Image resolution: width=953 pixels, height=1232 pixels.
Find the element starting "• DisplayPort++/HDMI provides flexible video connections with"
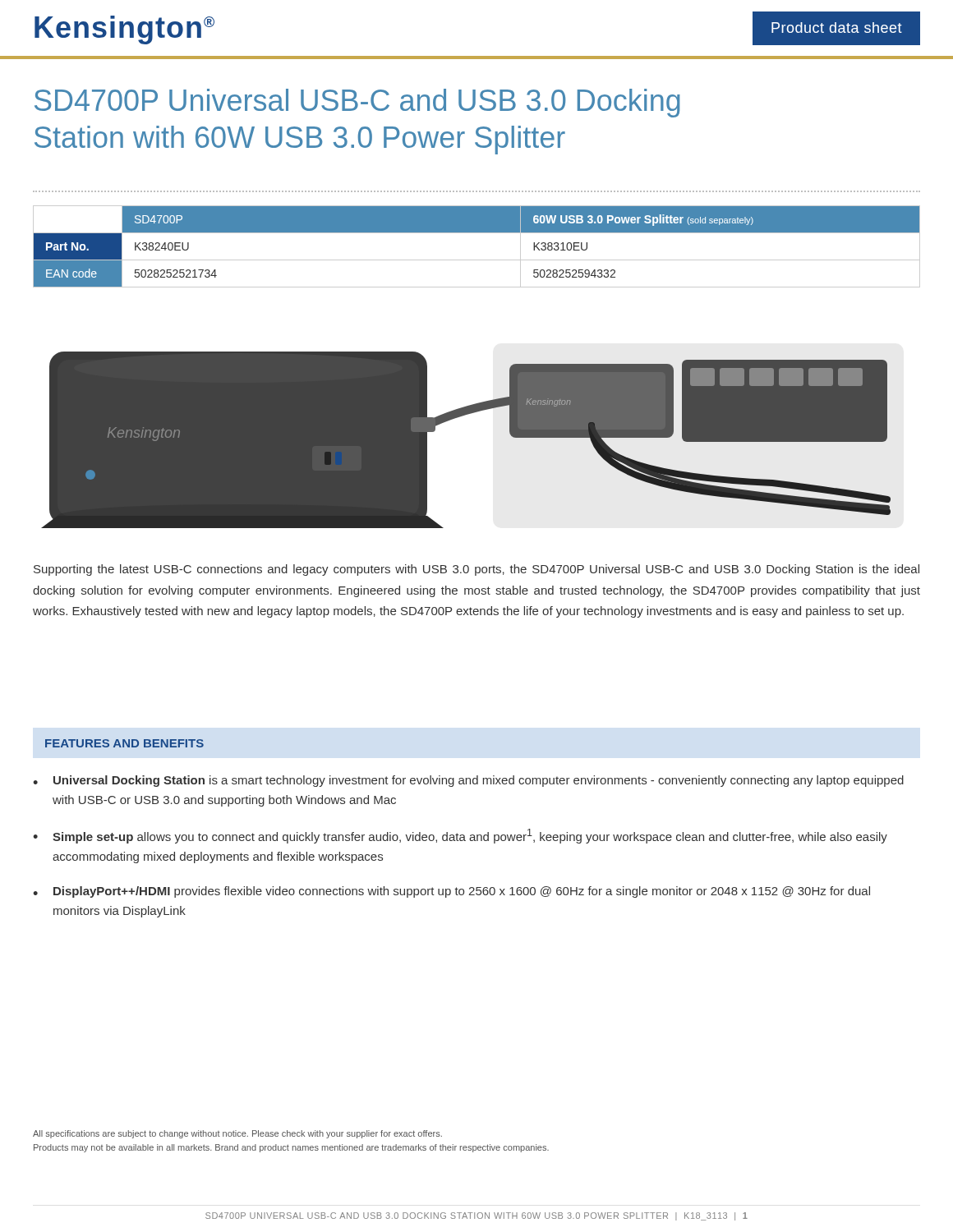coord(476,901)
